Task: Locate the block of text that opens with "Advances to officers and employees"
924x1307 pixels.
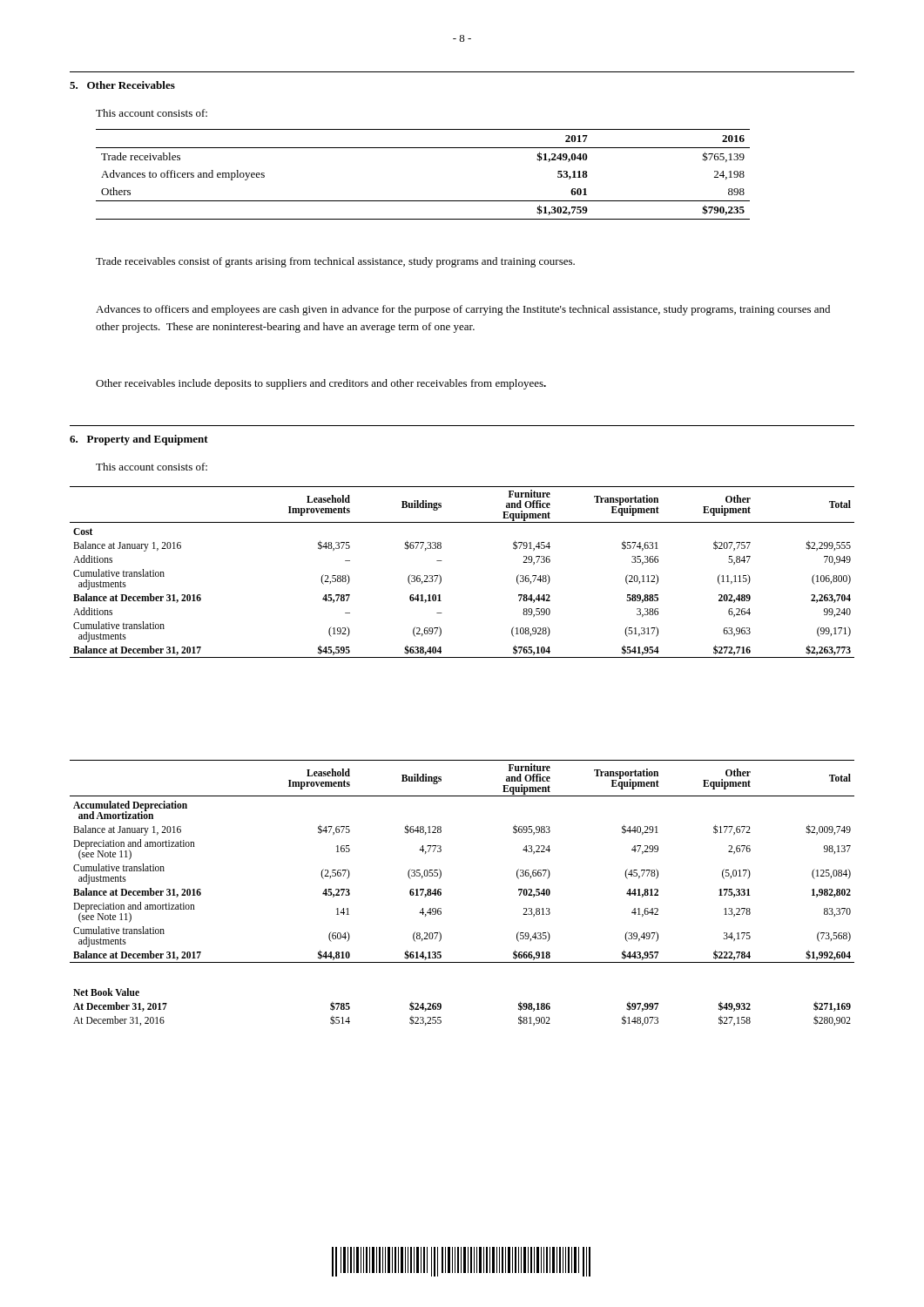Action: (x=463, y=317)
